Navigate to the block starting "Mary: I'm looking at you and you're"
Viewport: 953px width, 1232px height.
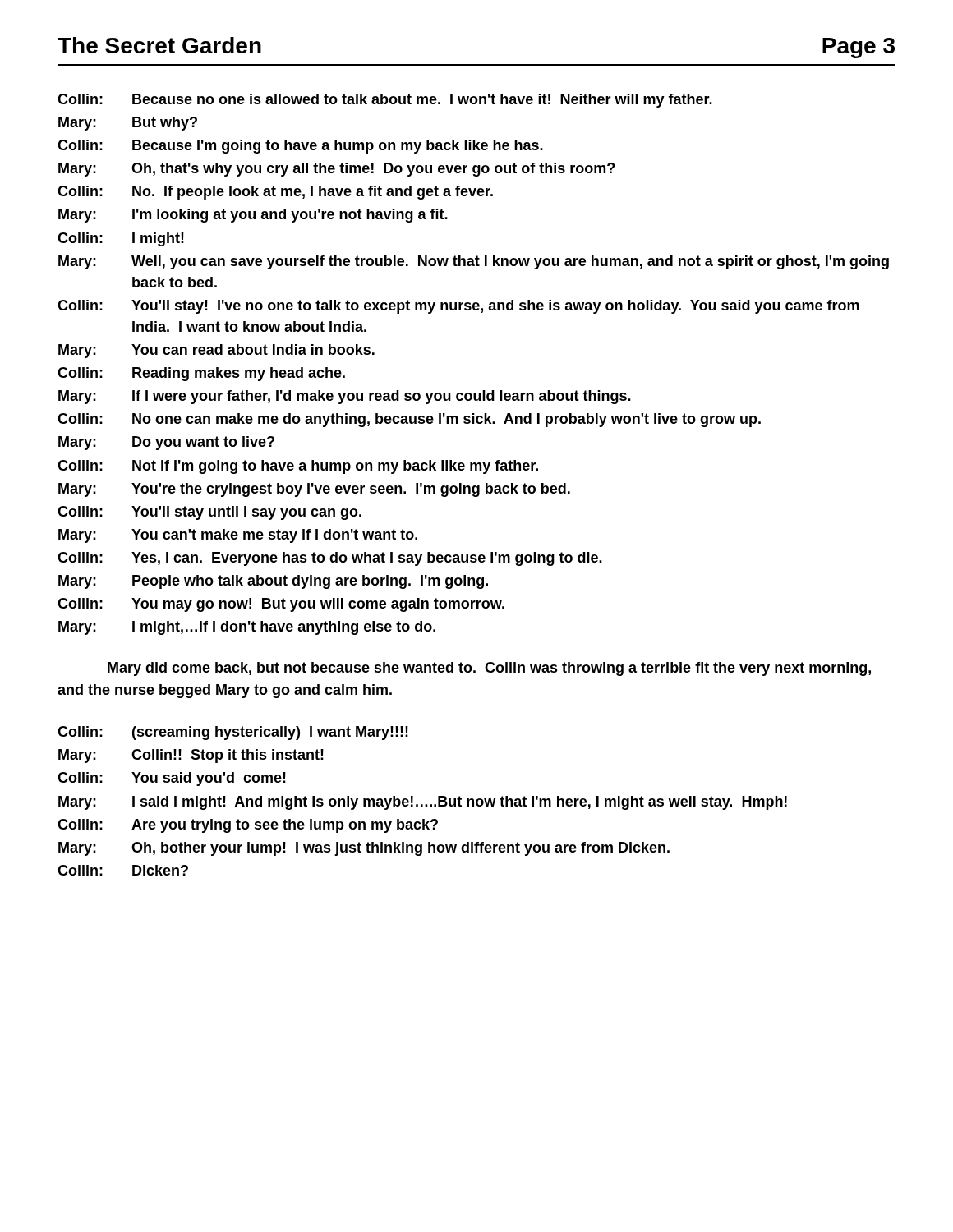[253, 216]
